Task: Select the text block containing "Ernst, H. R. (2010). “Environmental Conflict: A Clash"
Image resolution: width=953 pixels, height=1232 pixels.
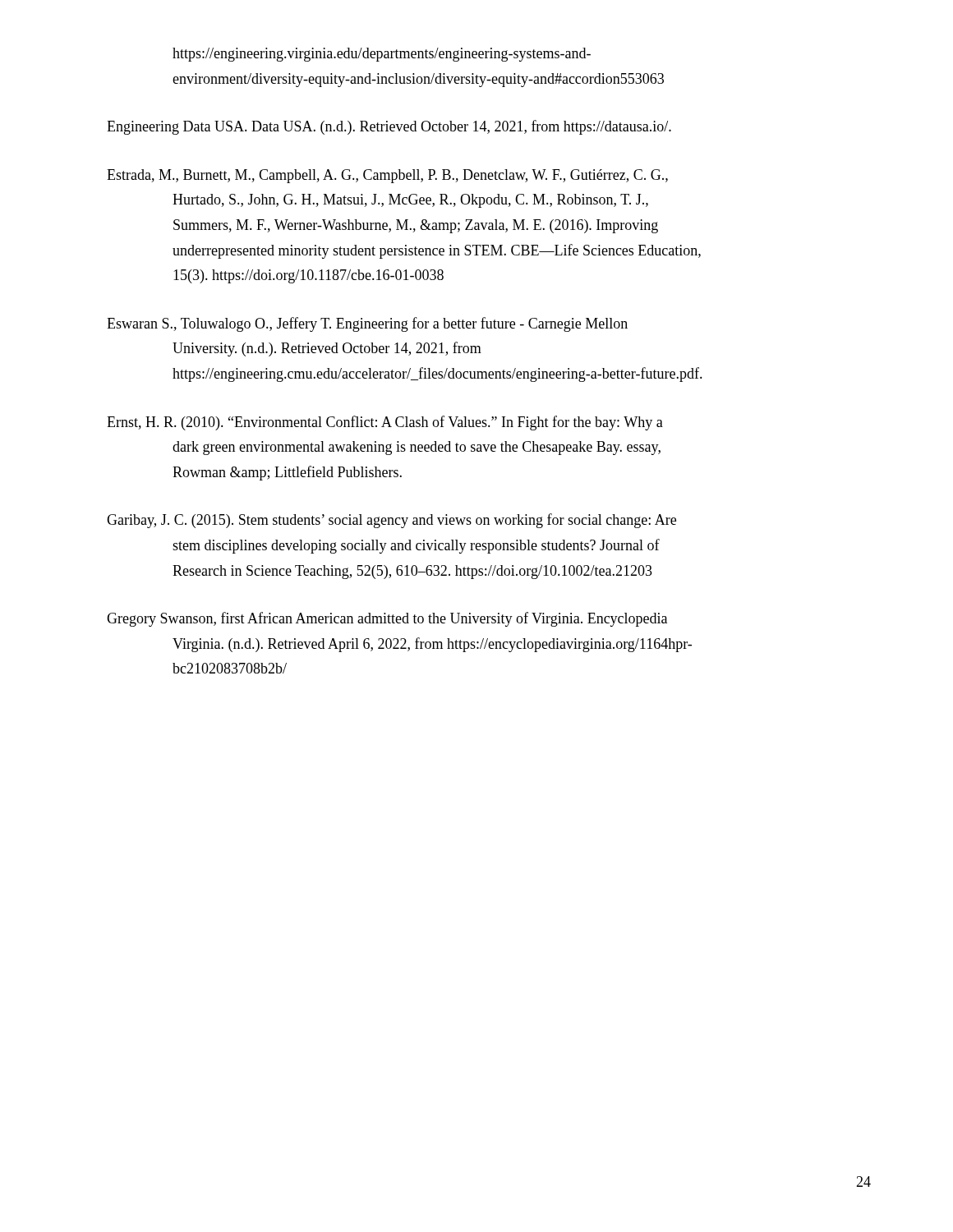Action: (489, 447)
